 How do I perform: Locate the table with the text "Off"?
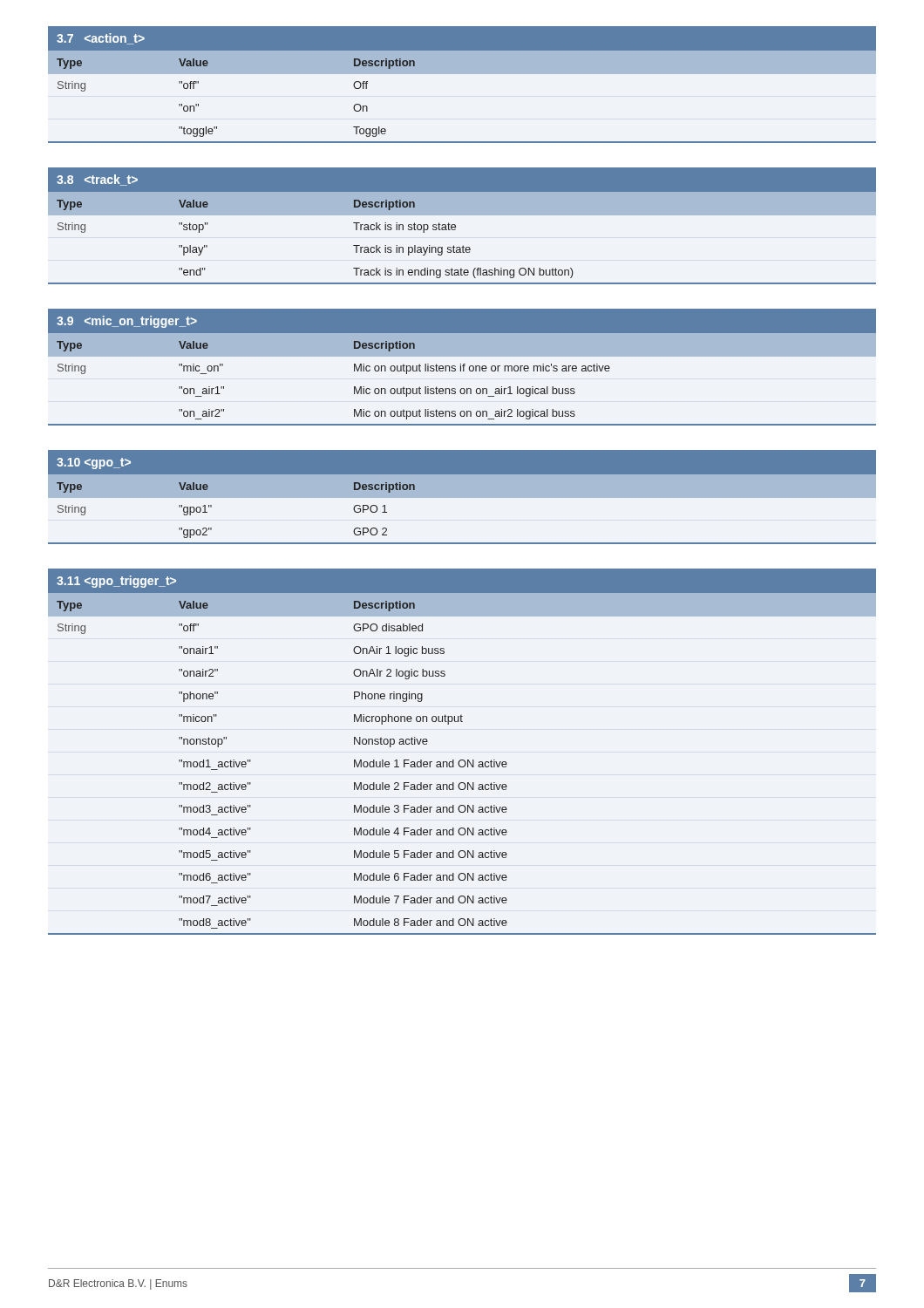coord(462,97)
